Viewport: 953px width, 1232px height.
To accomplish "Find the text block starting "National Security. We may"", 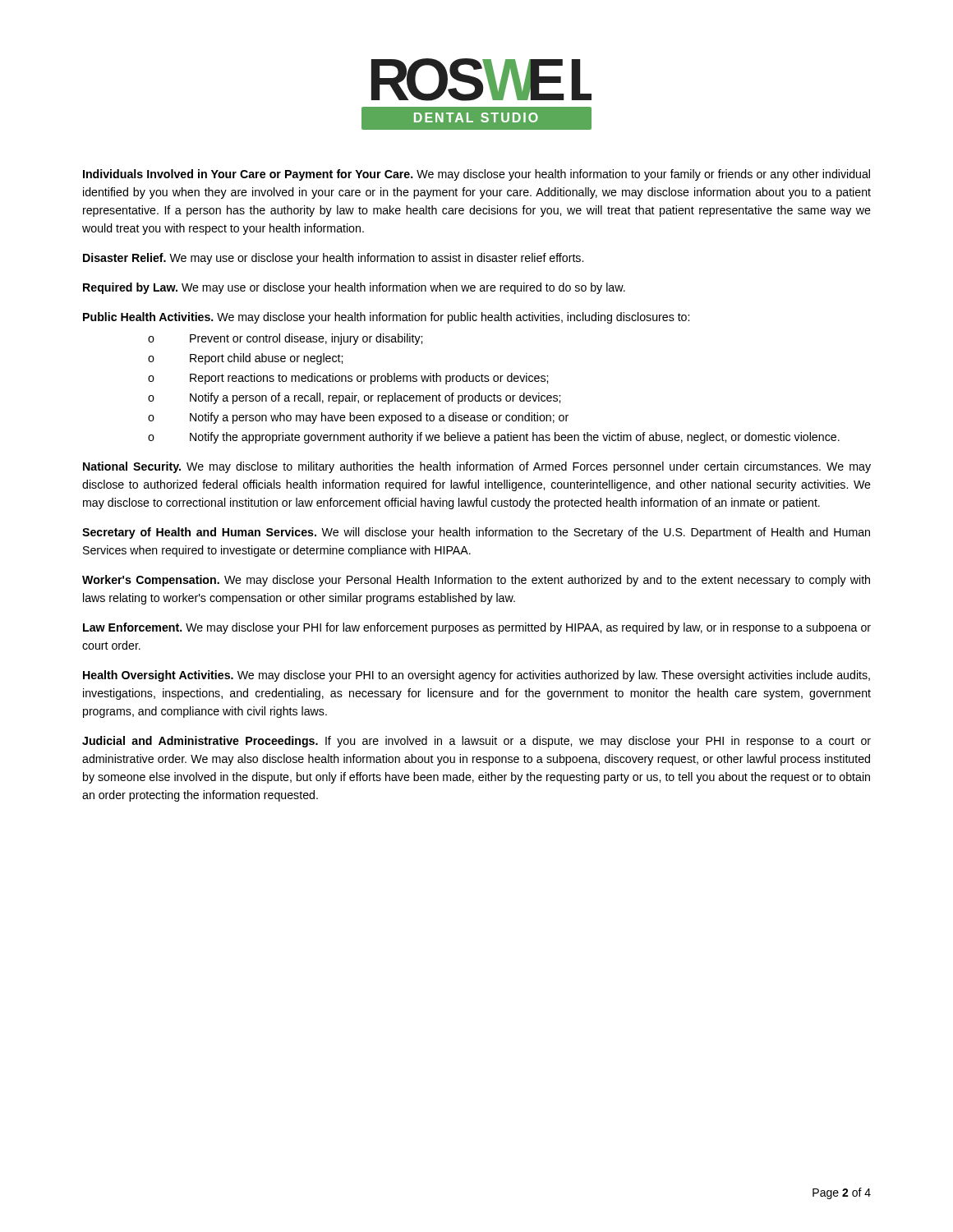I will coord(476,485).
